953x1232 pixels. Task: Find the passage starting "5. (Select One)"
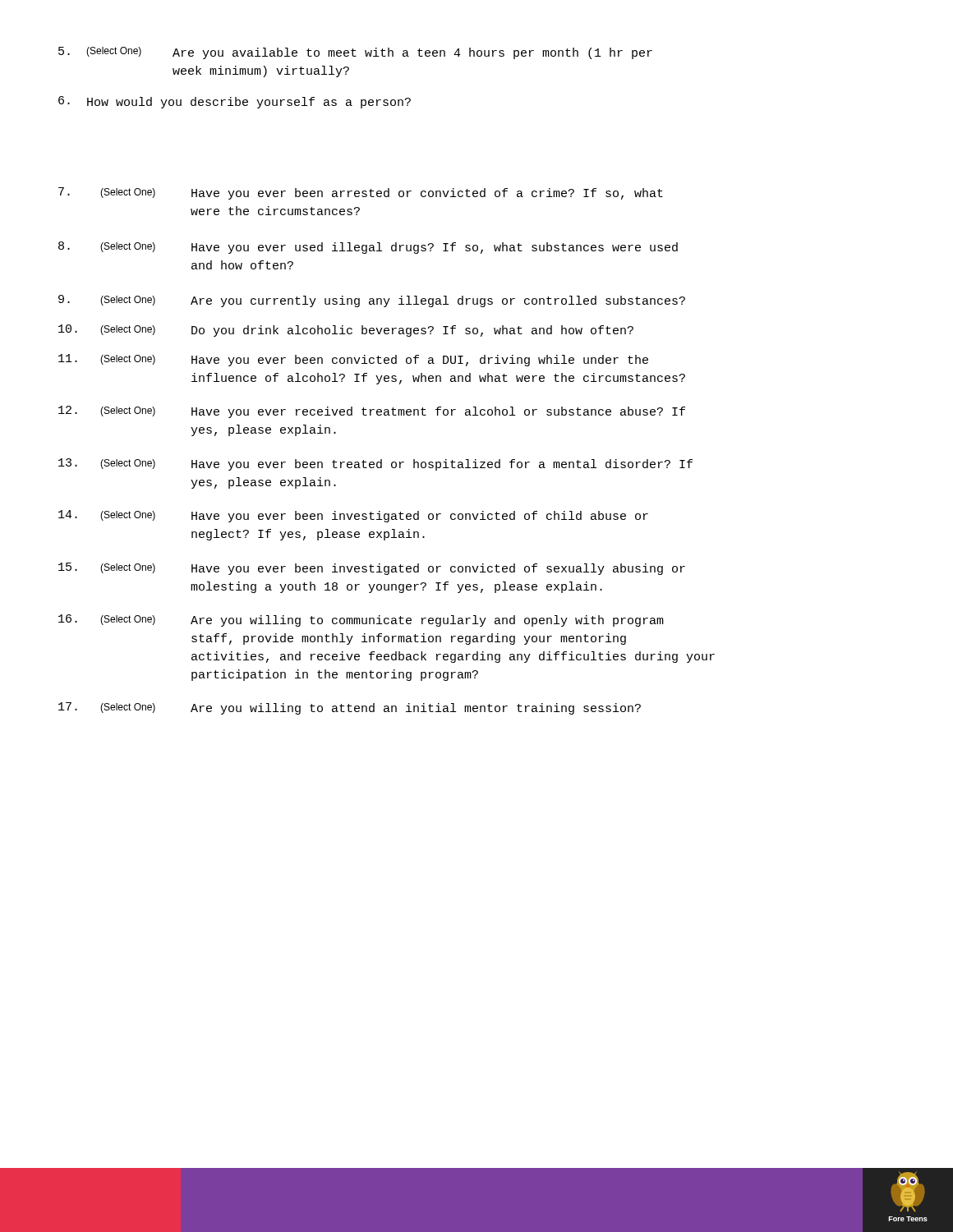coord(476,63)
